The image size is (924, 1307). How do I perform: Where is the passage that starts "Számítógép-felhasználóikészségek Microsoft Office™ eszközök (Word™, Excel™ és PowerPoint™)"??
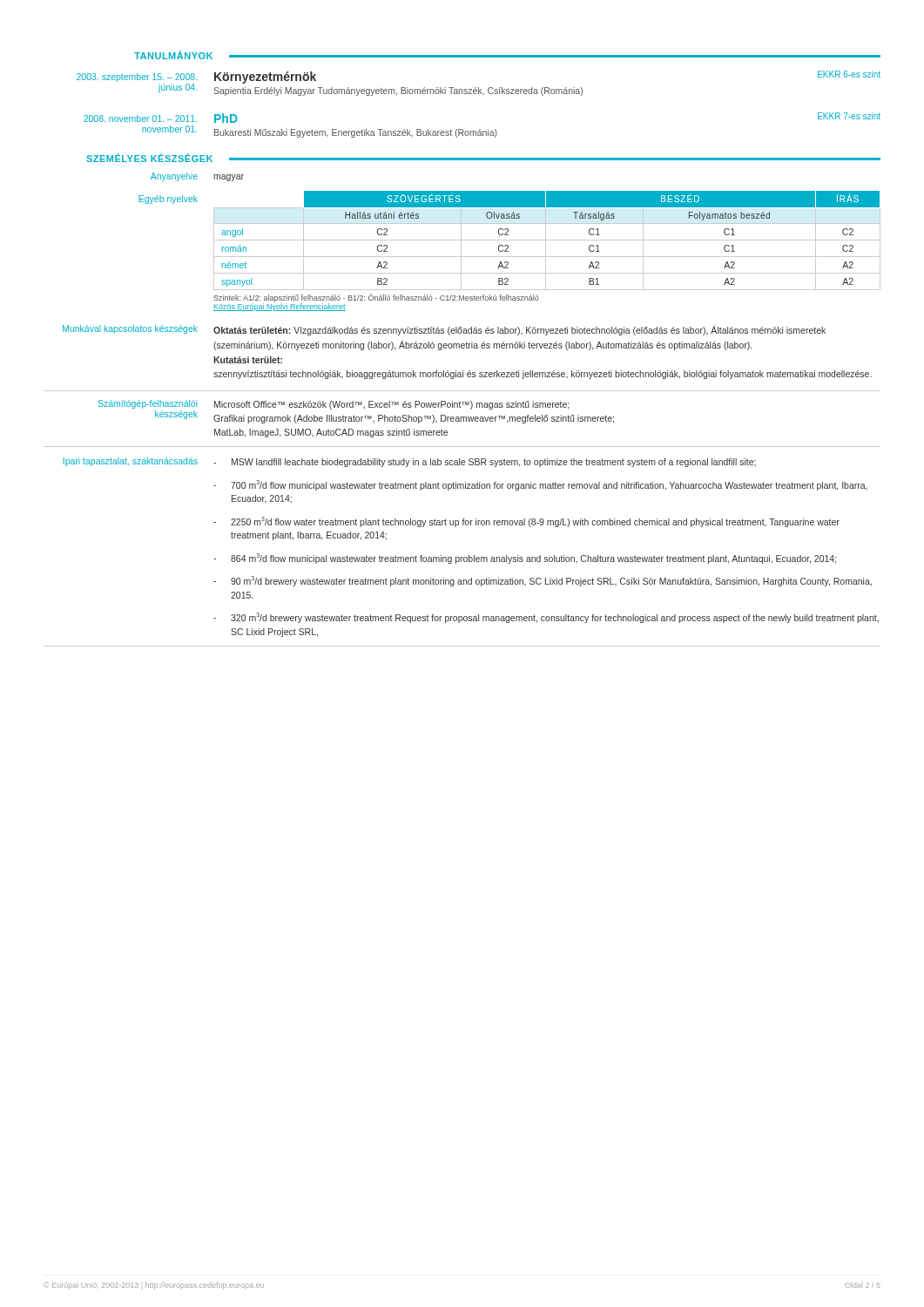point(462,419)
